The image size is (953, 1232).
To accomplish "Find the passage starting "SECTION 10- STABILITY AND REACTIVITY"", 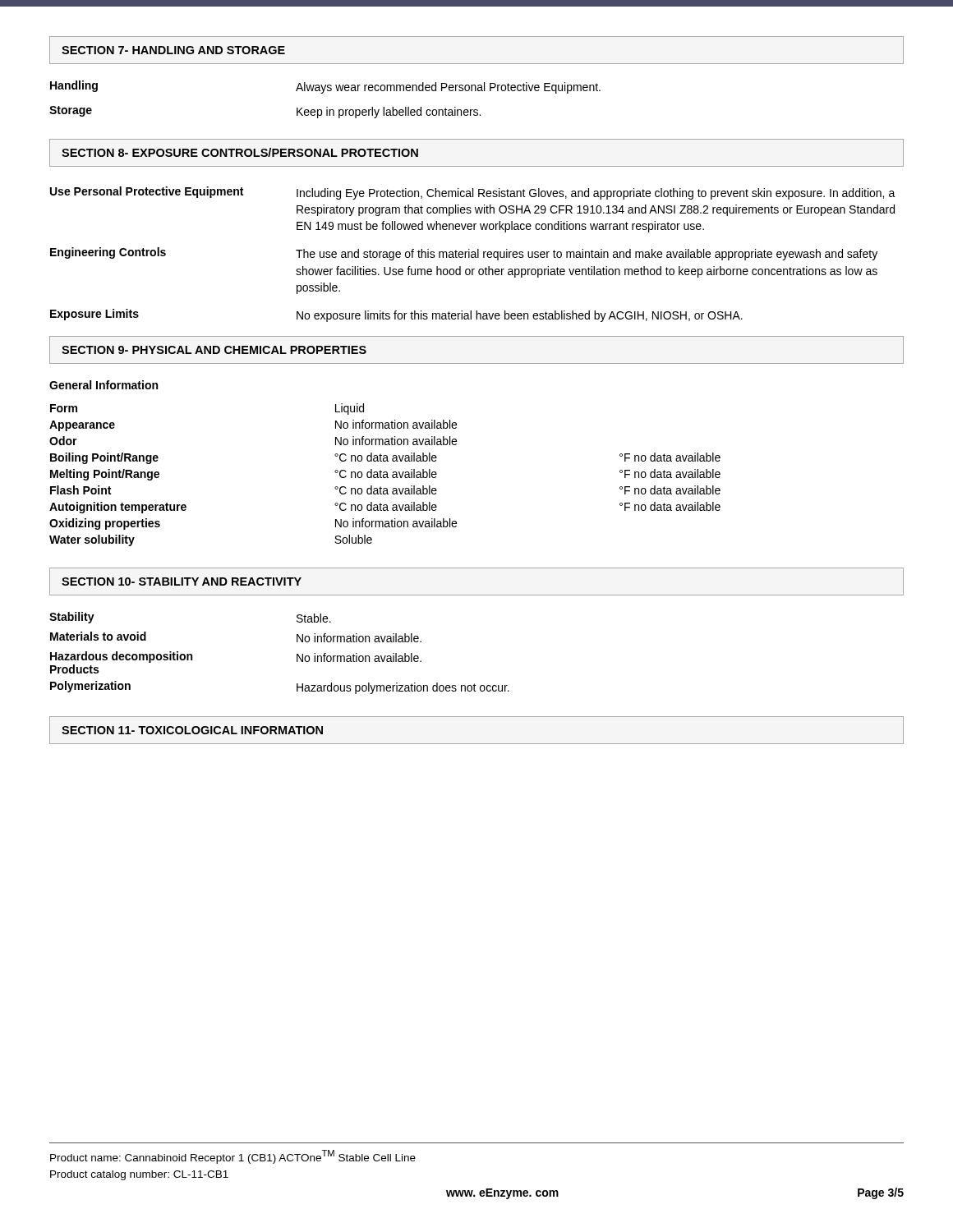I will 182,581.
